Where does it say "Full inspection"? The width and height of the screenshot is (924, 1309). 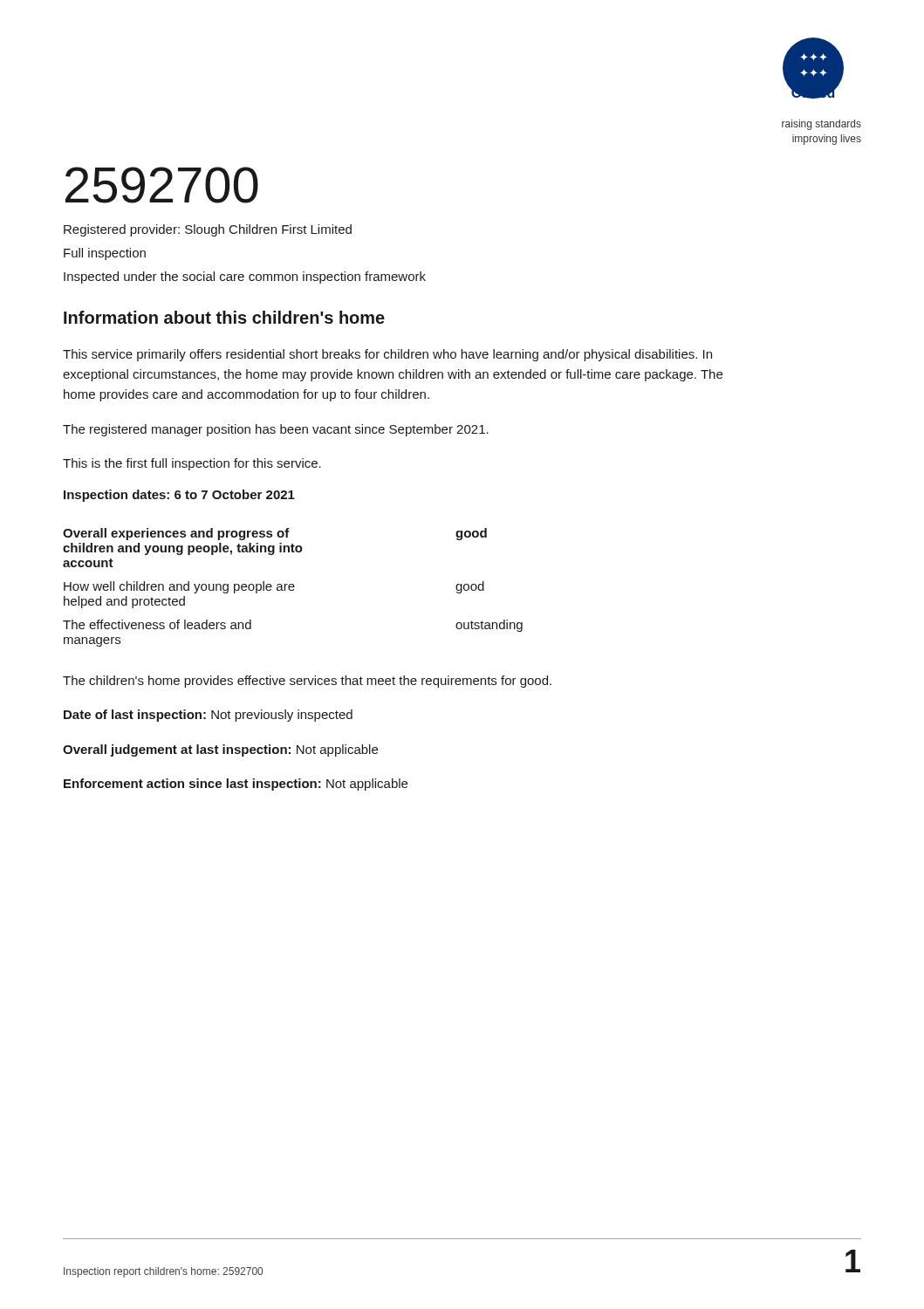coord(105,252)
